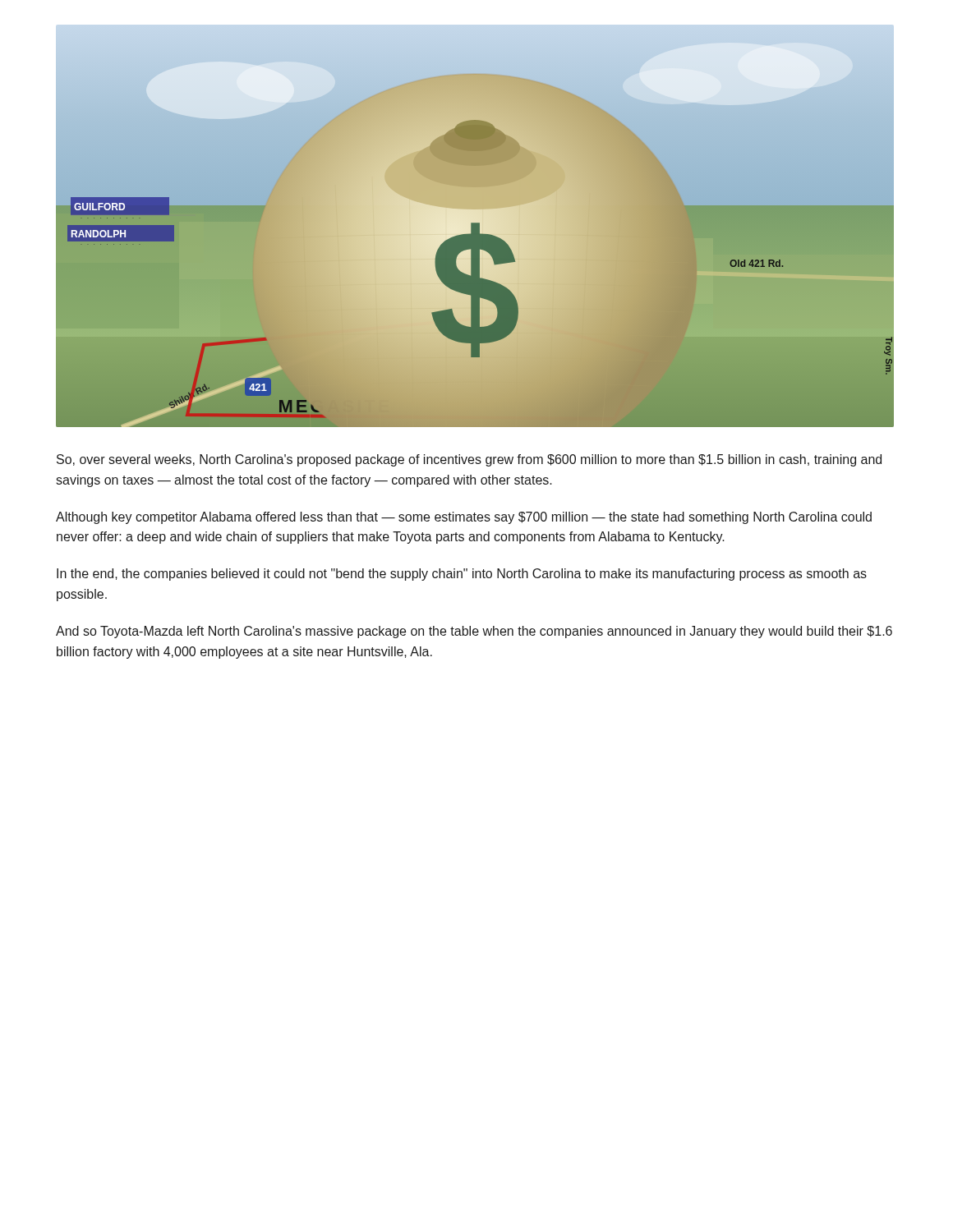
Task: Find the element starting "Although key competitor Alabama offered less than that"
Action: coord(475,528)
